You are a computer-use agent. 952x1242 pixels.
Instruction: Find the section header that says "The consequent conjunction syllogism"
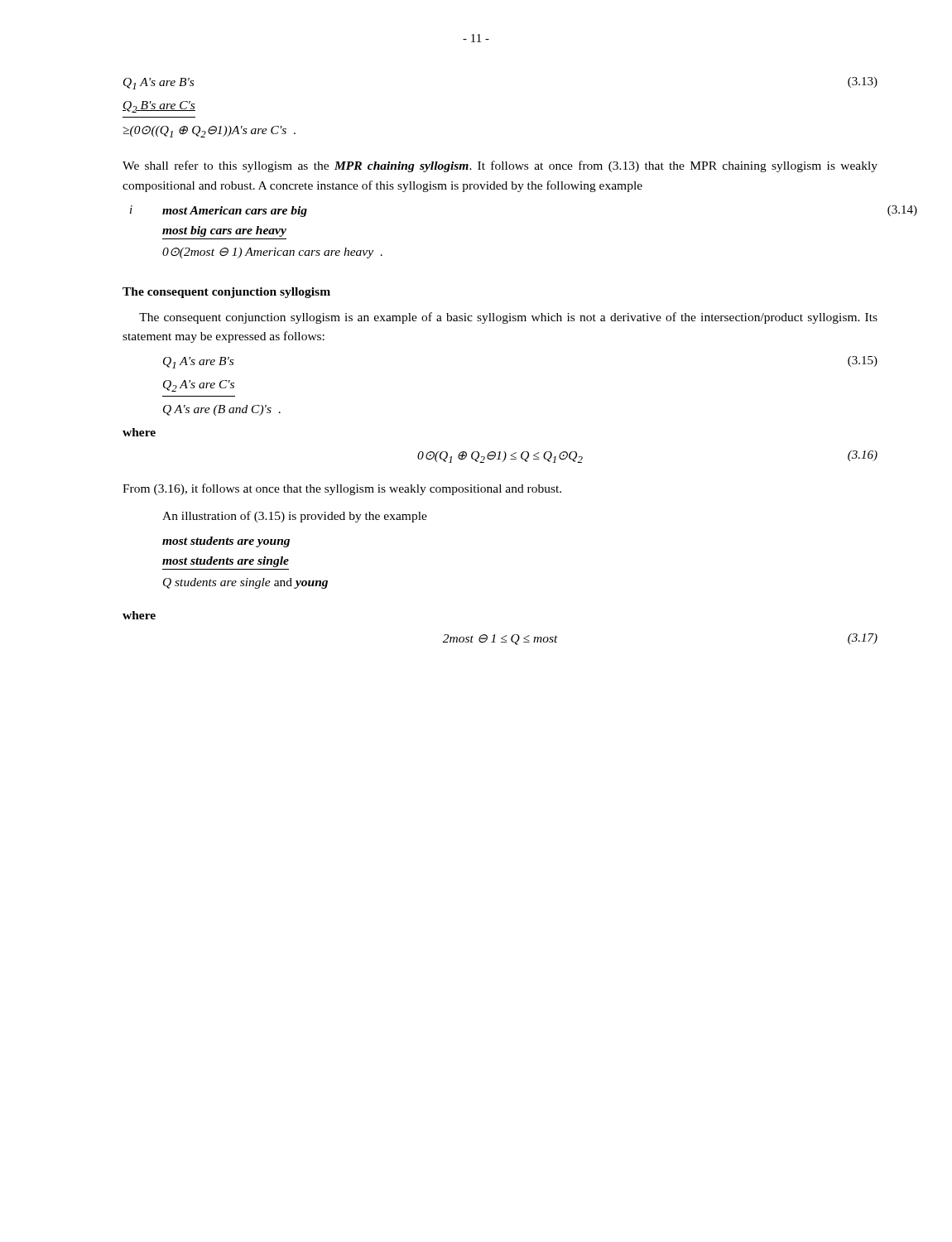tap(226, 291)
